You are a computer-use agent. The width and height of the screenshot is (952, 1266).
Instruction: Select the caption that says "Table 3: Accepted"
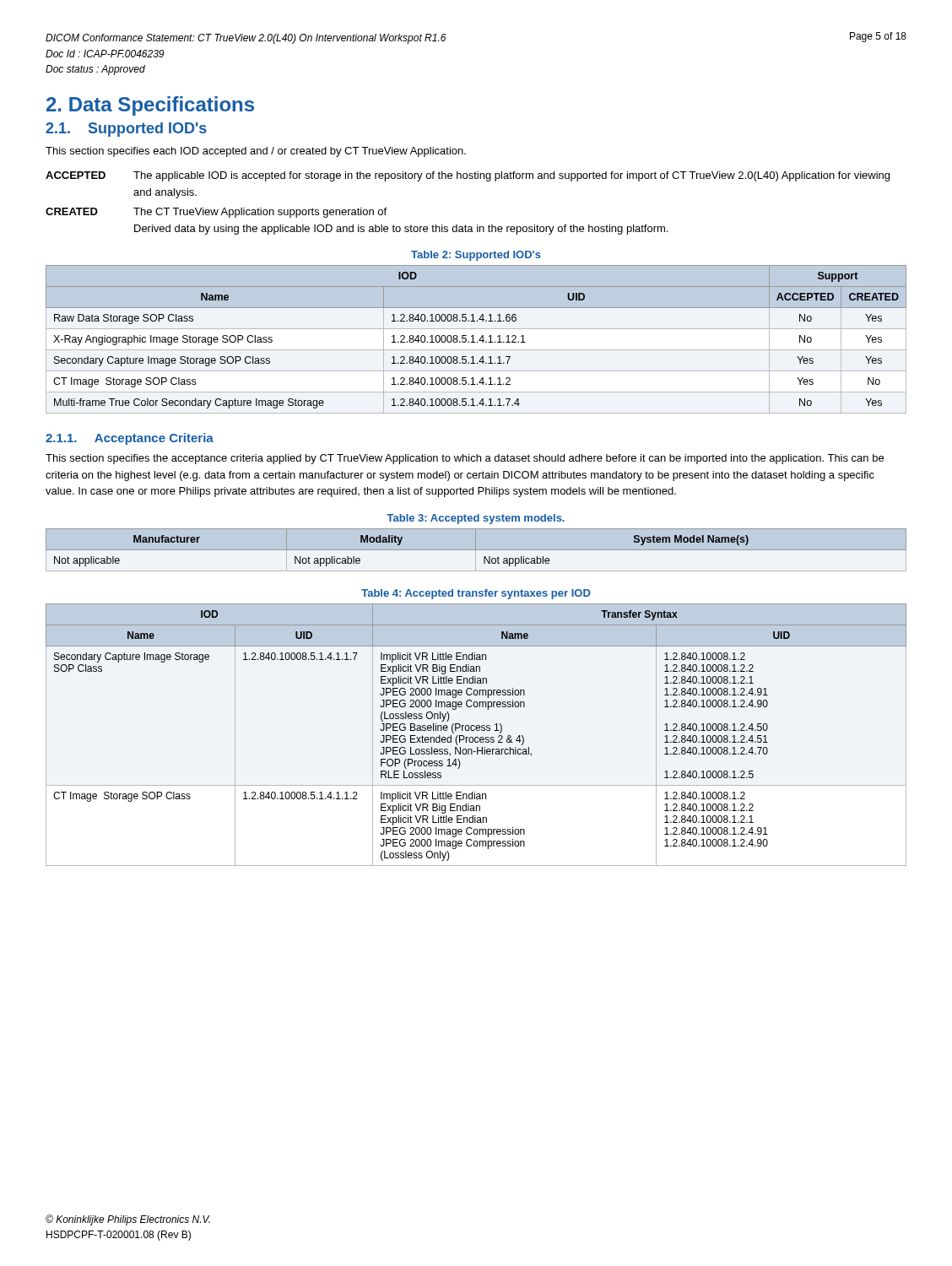click(x=476, y=518)
